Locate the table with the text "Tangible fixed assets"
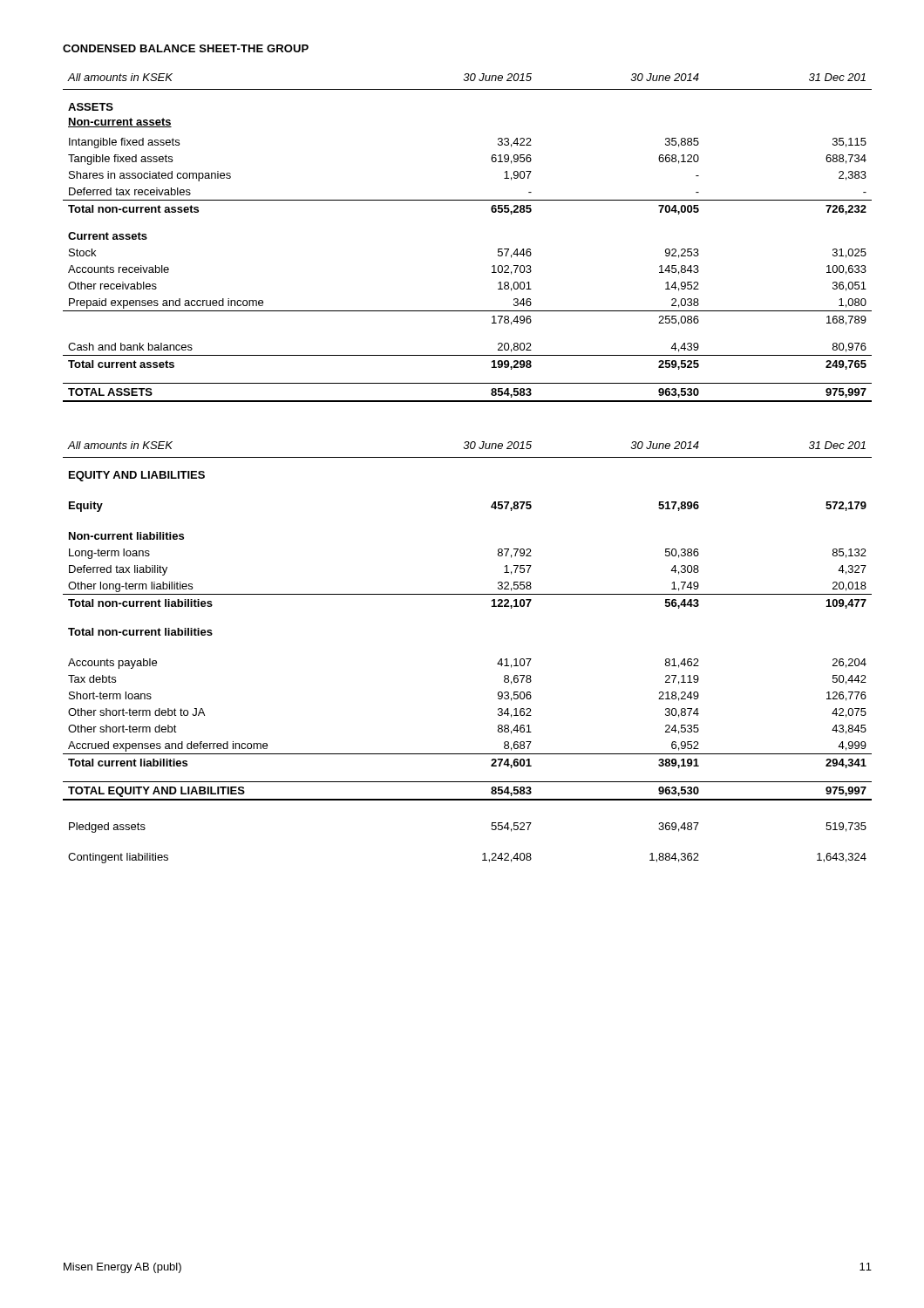Screen dimensions: 1308x924 tap(467, 235)
